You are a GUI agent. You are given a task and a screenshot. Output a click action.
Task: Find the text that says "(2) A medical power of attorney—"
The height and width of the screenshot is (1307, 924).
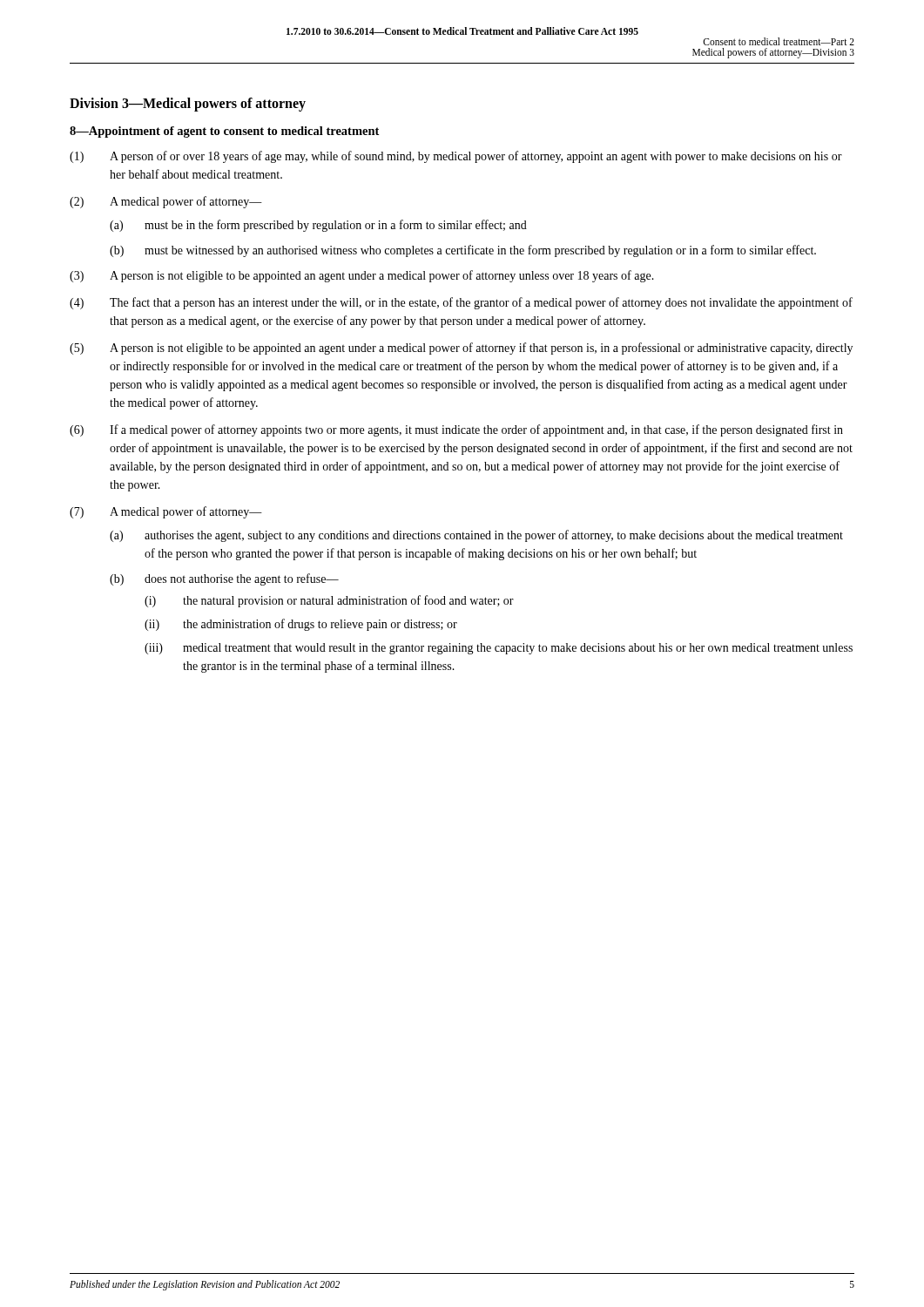click(x=166, y=202)
